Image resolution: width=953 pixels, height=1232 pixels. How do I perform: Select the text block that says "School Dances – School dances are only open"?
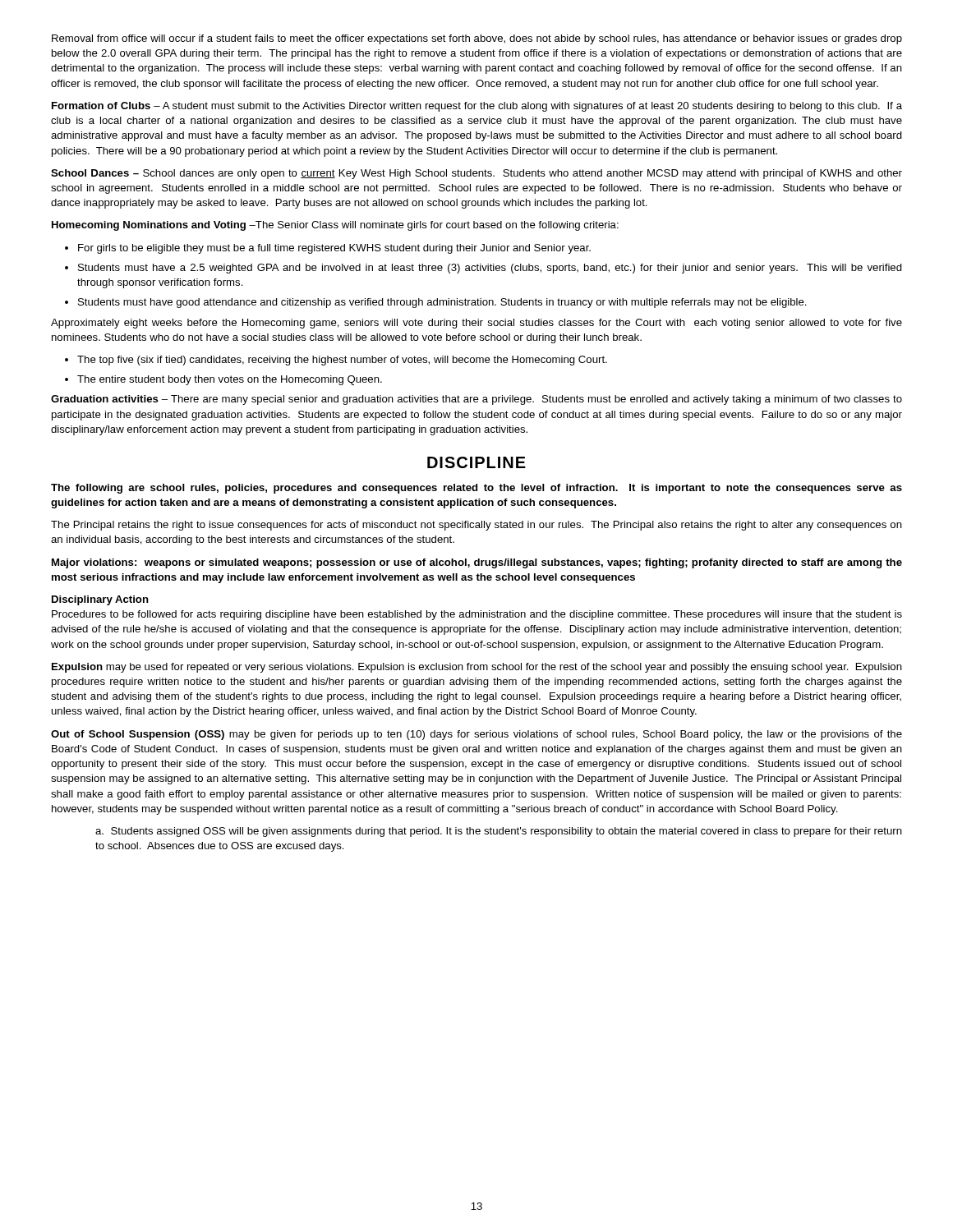click(476, 188)
